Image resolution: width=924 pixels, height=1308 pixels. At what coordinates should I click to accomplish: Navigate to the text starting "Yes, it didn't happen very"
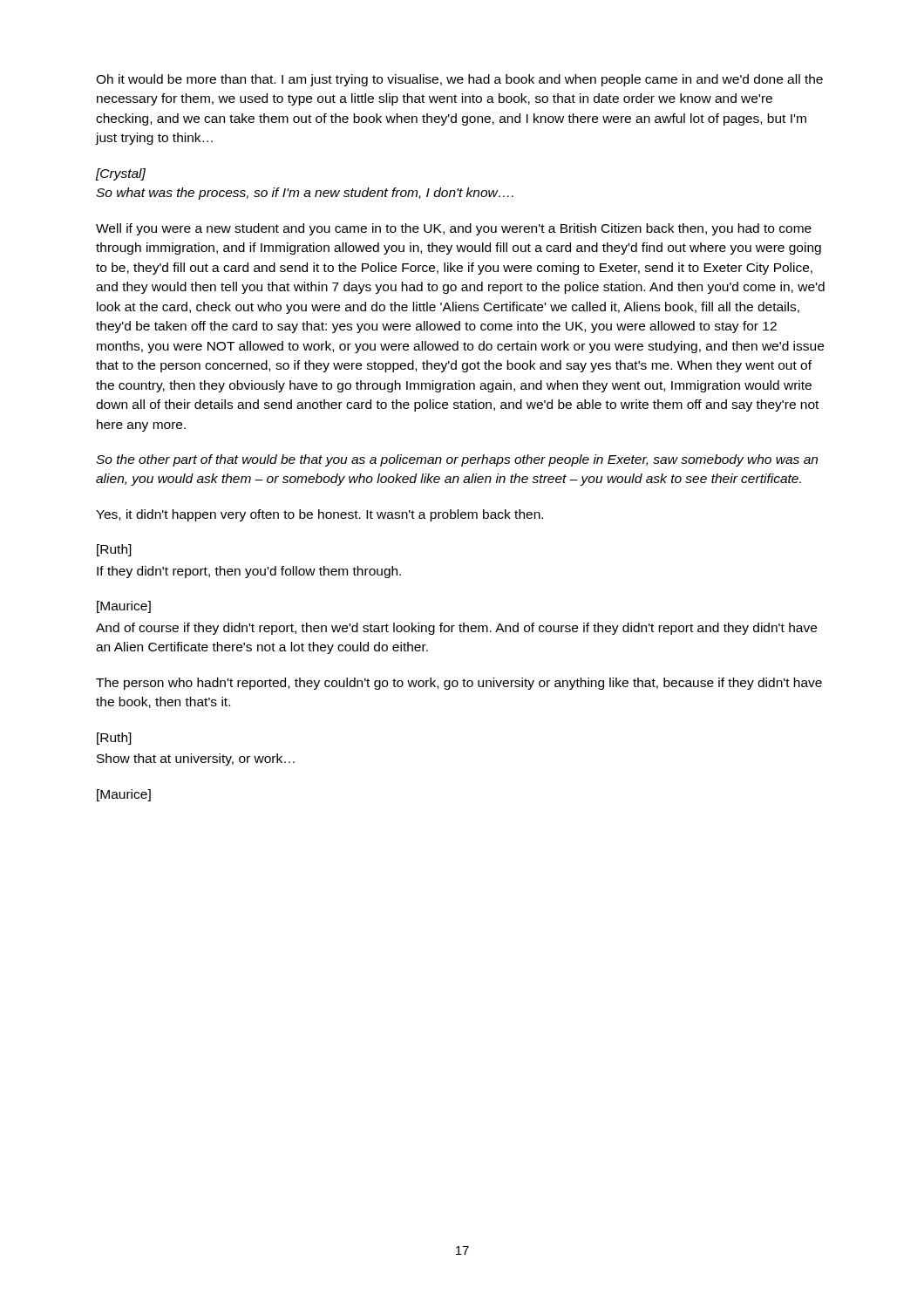click(x=320, y=514)
